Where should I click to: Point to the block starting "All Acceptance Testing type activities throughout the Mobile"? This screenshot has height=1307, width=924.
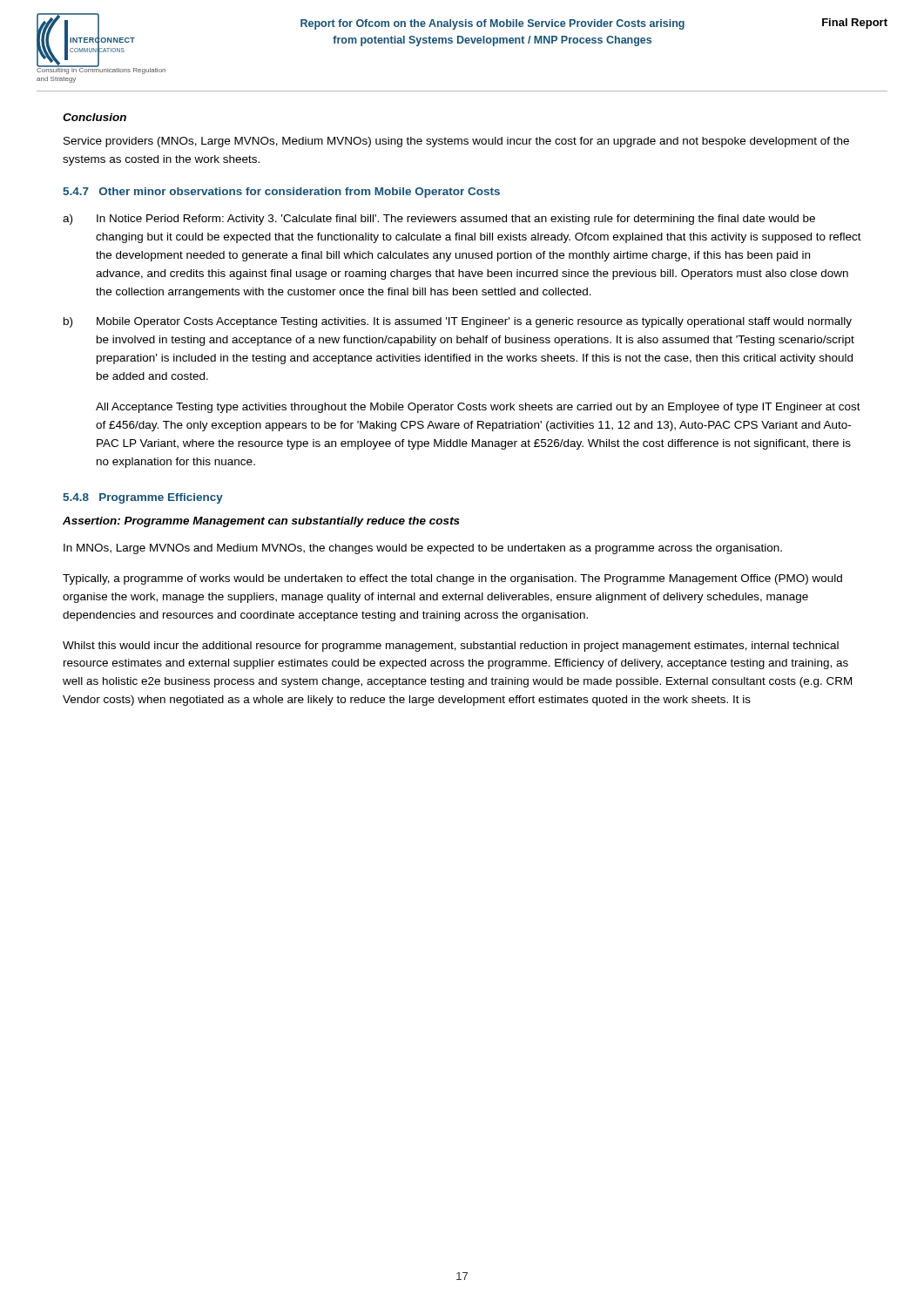[478, 434]
